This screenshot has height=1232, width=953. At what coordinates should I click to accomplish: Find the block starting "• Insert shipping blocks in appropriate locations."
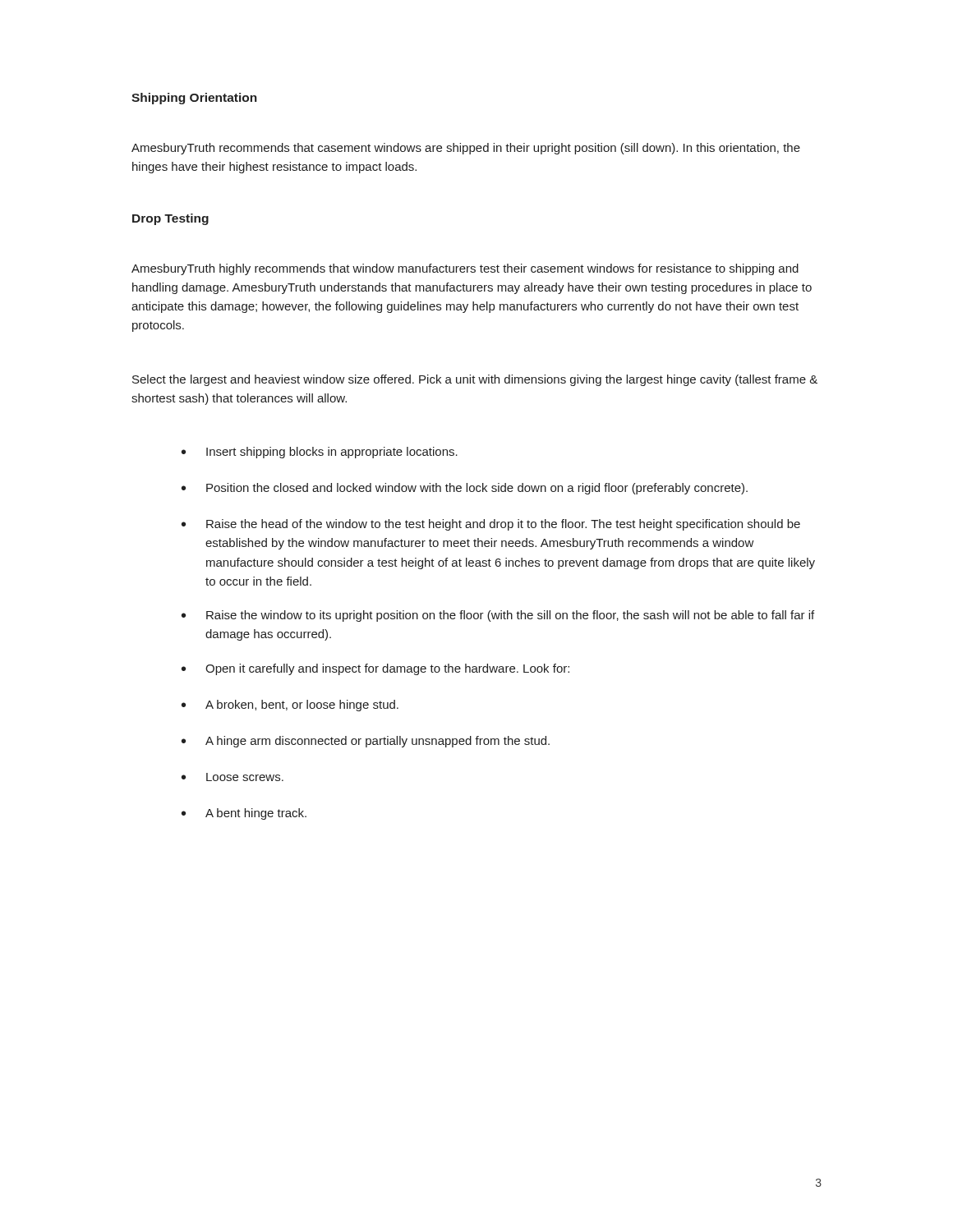click(320, 453)
